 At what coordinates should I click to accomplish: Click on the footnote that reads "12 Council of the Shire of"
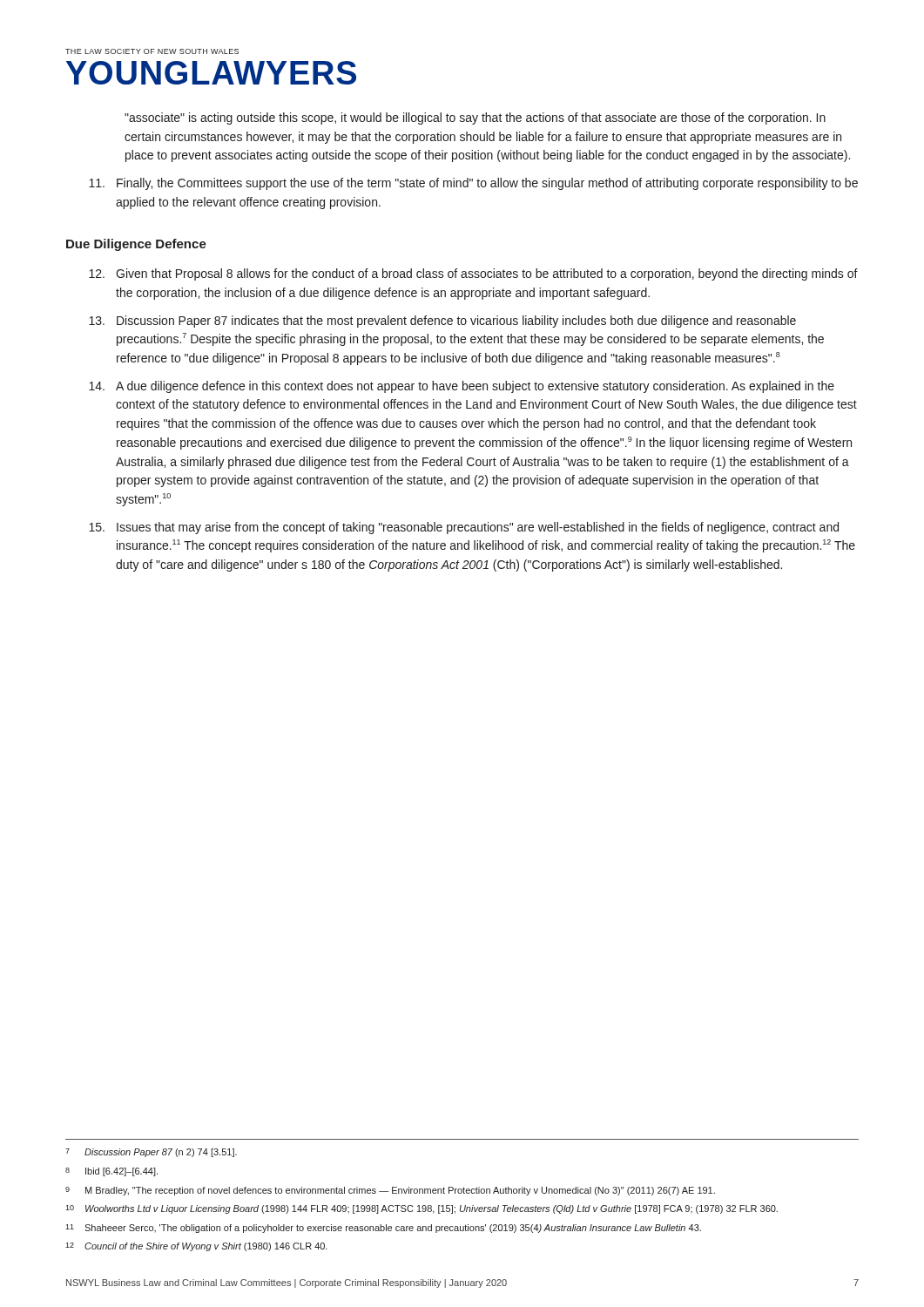point(196,1247)
